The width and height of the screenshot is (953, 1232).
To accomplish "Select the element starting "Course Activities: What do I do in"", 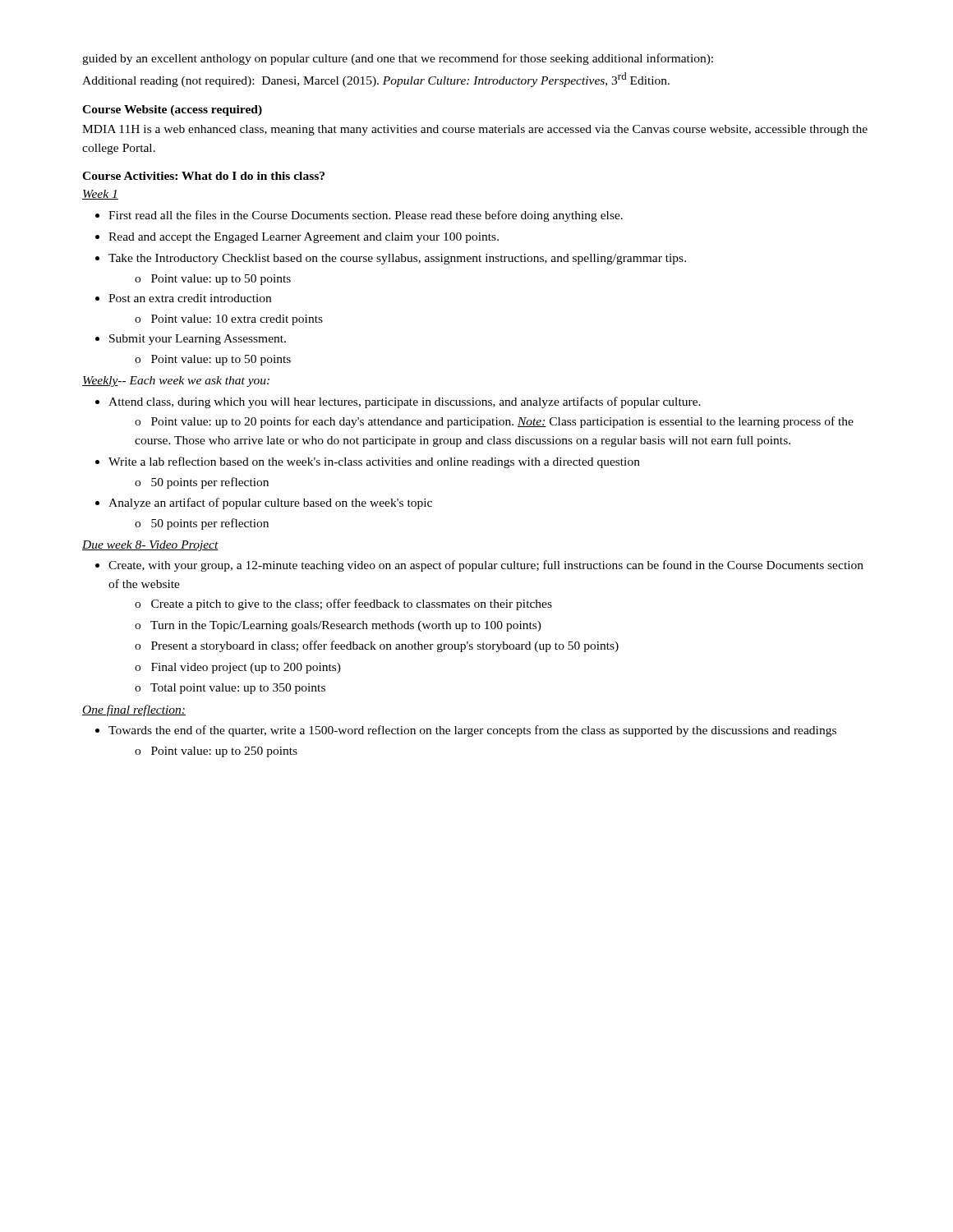I will [204, 175].
